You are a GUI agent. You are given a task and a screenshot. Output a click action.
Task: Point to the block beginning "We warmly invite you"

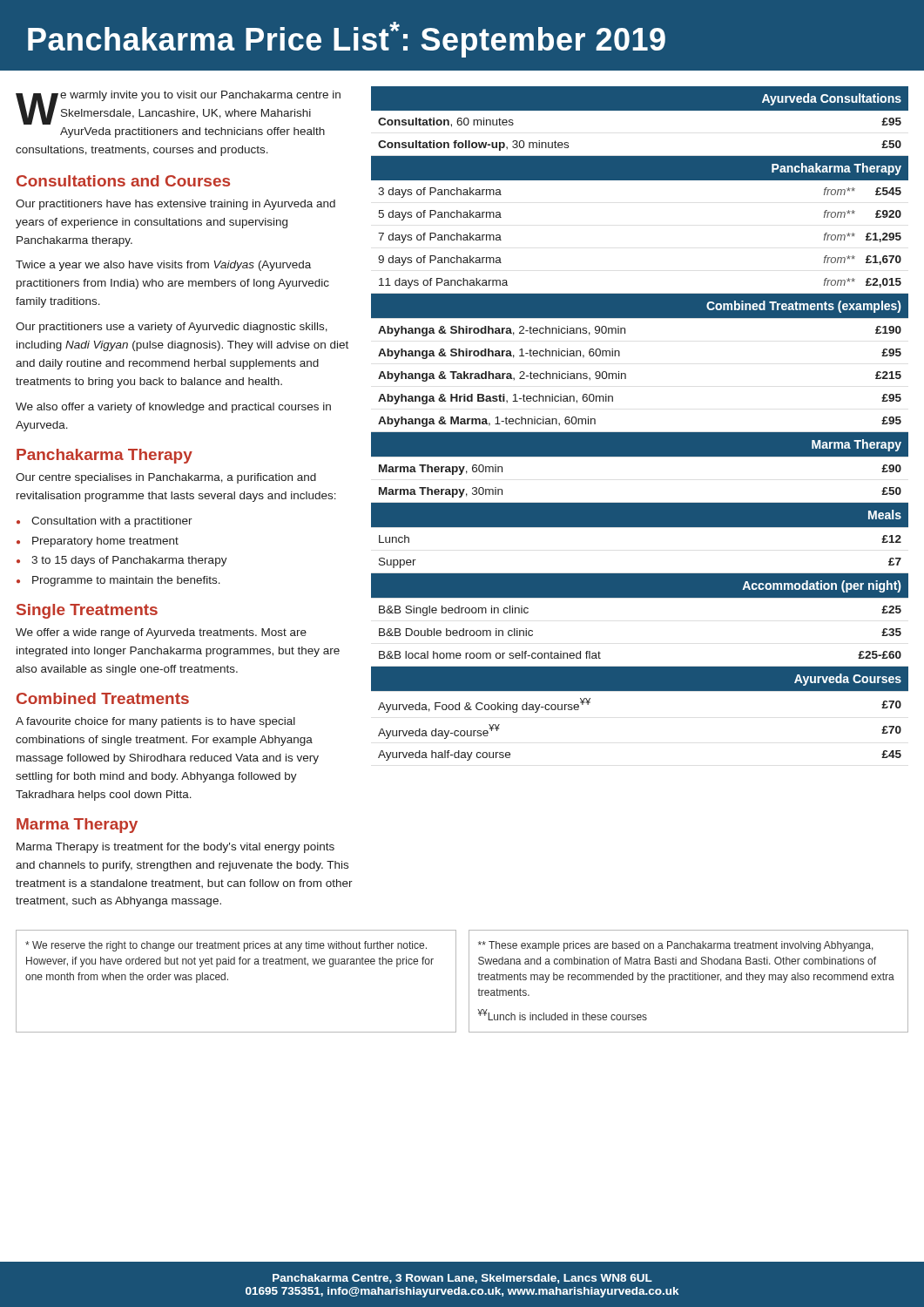pyautogui.click(x=178, y=121)
